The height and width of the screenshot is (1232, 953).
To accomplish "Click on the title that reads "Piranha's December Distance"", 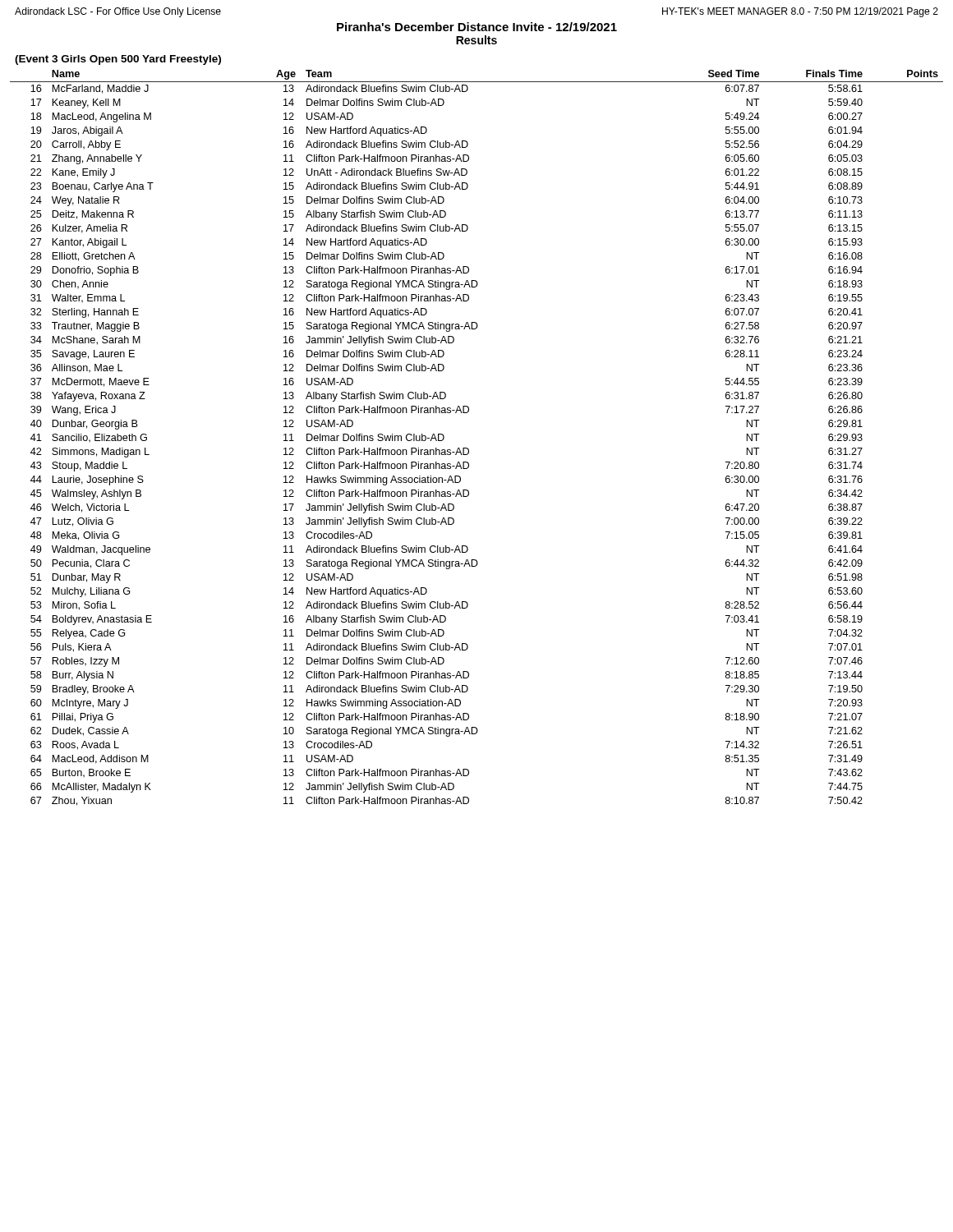I will [x=476, y=27].
